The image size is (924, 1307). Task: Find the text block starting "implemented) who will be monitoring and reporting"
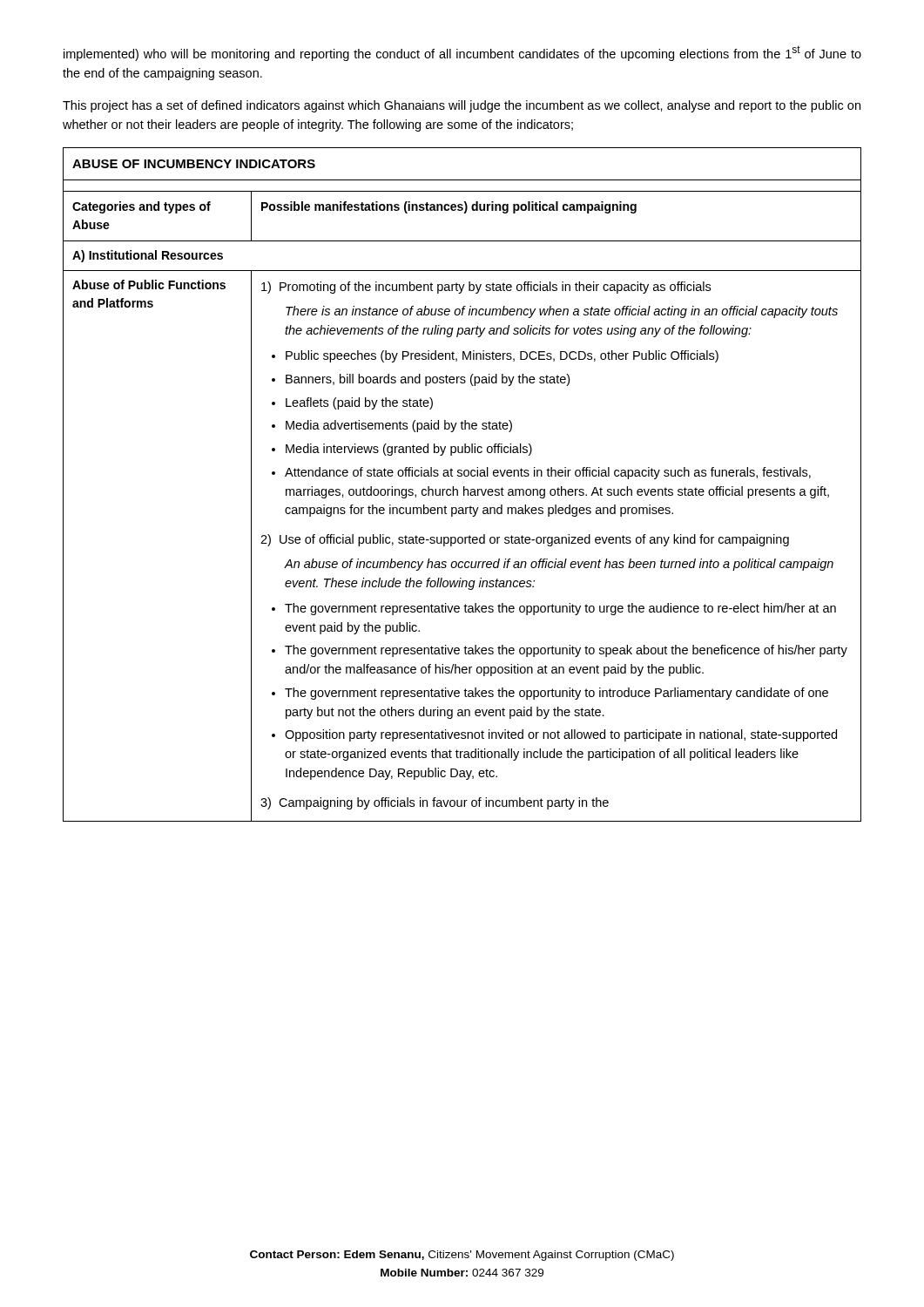(x=462, y=62)
